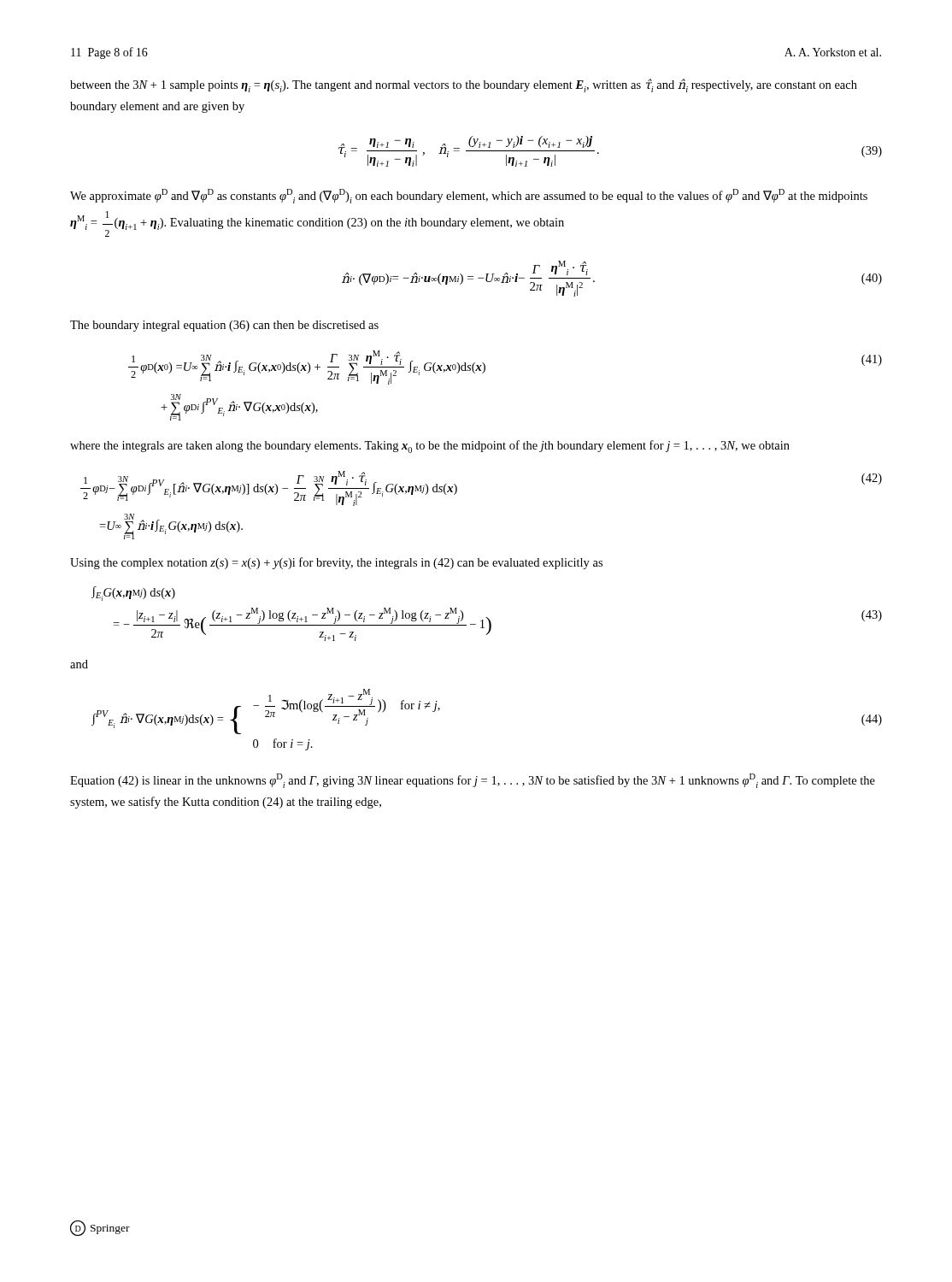
Task: Find the text block with the text "between the 3N + 1 sample"
Action: pyautogui.click(x=464, y=95)
